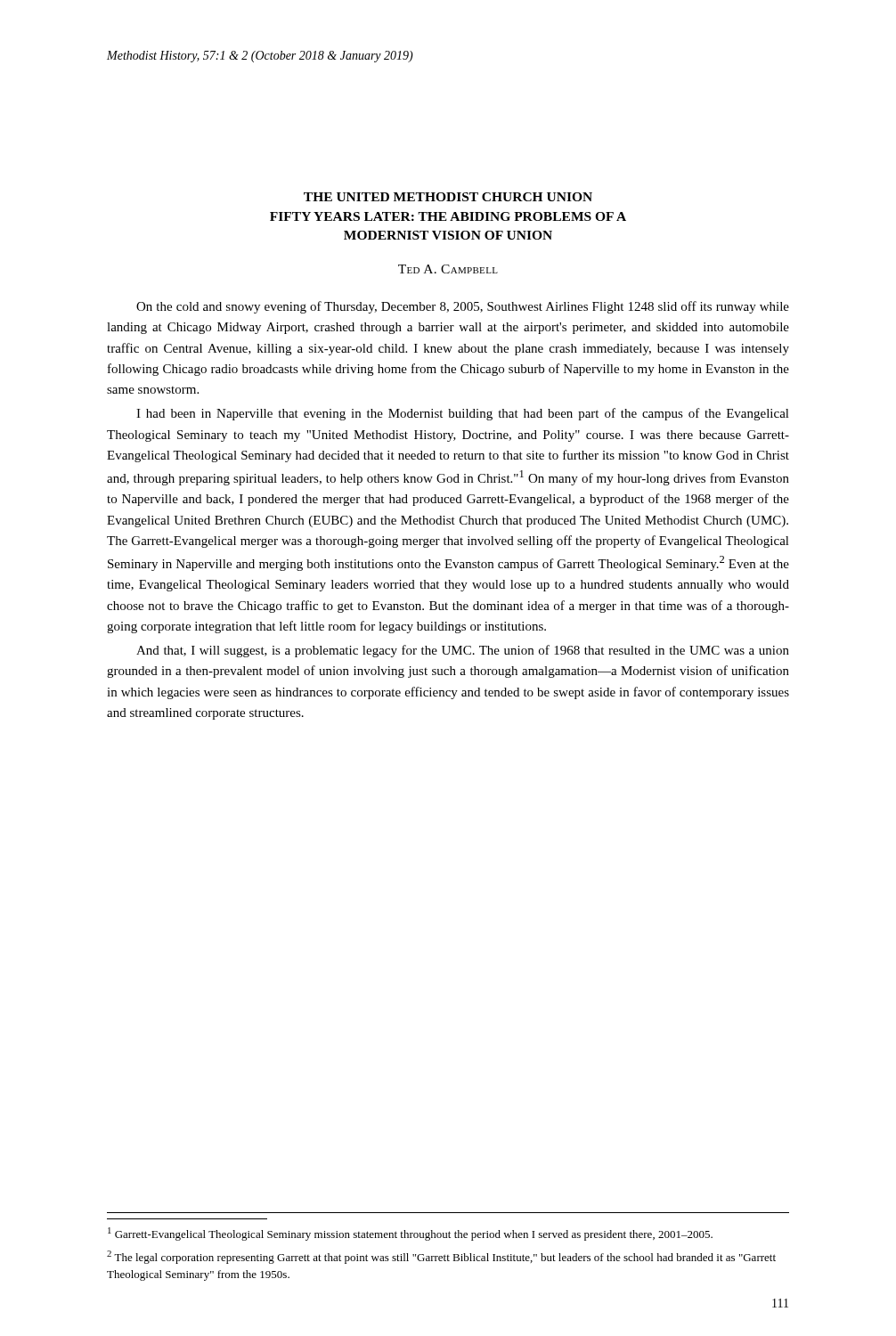Locate the element starting "The United Methodist Church UnionFifty Years Later:"

tap(448, 216)
